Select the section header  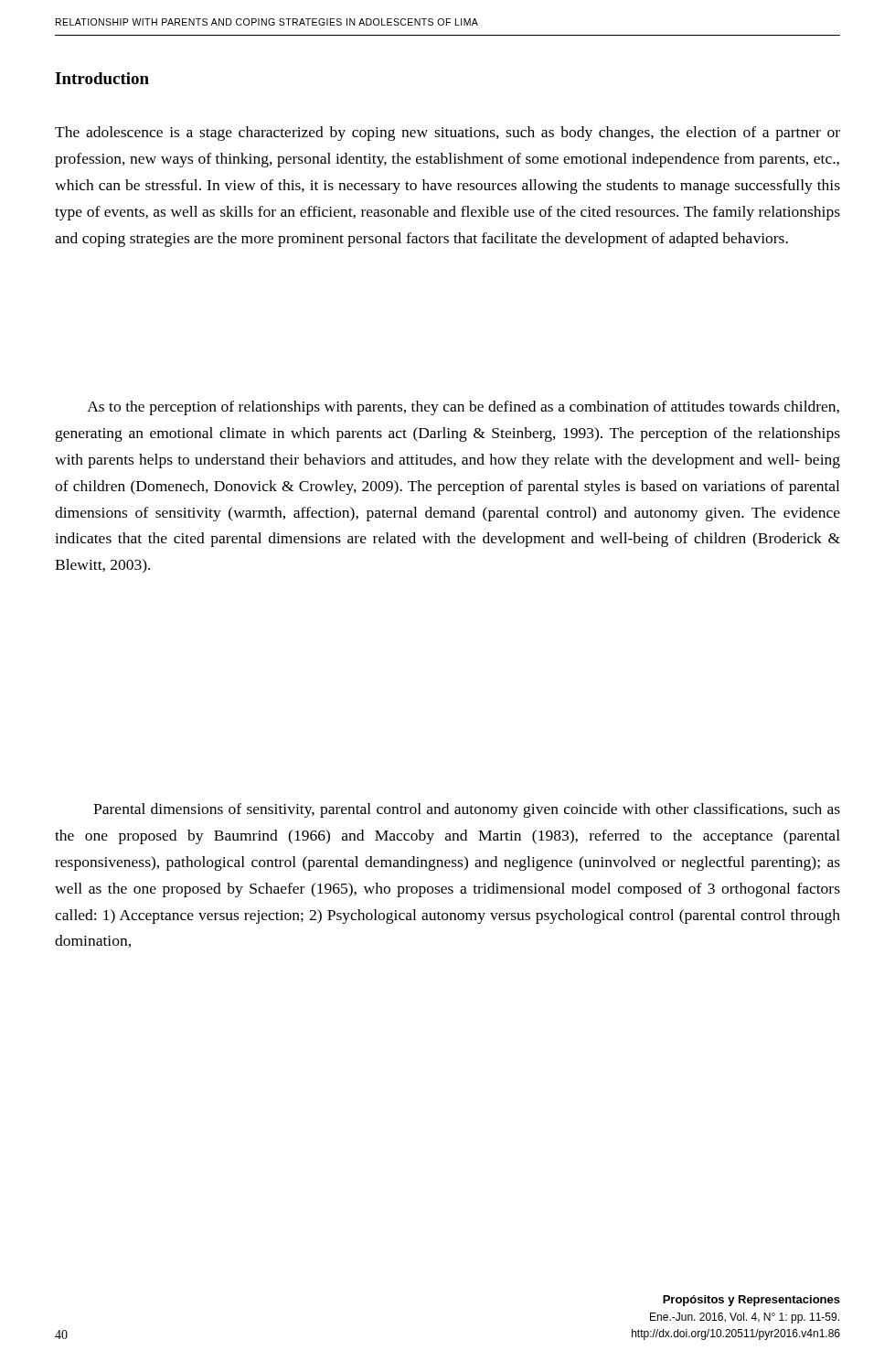(102, 78)
